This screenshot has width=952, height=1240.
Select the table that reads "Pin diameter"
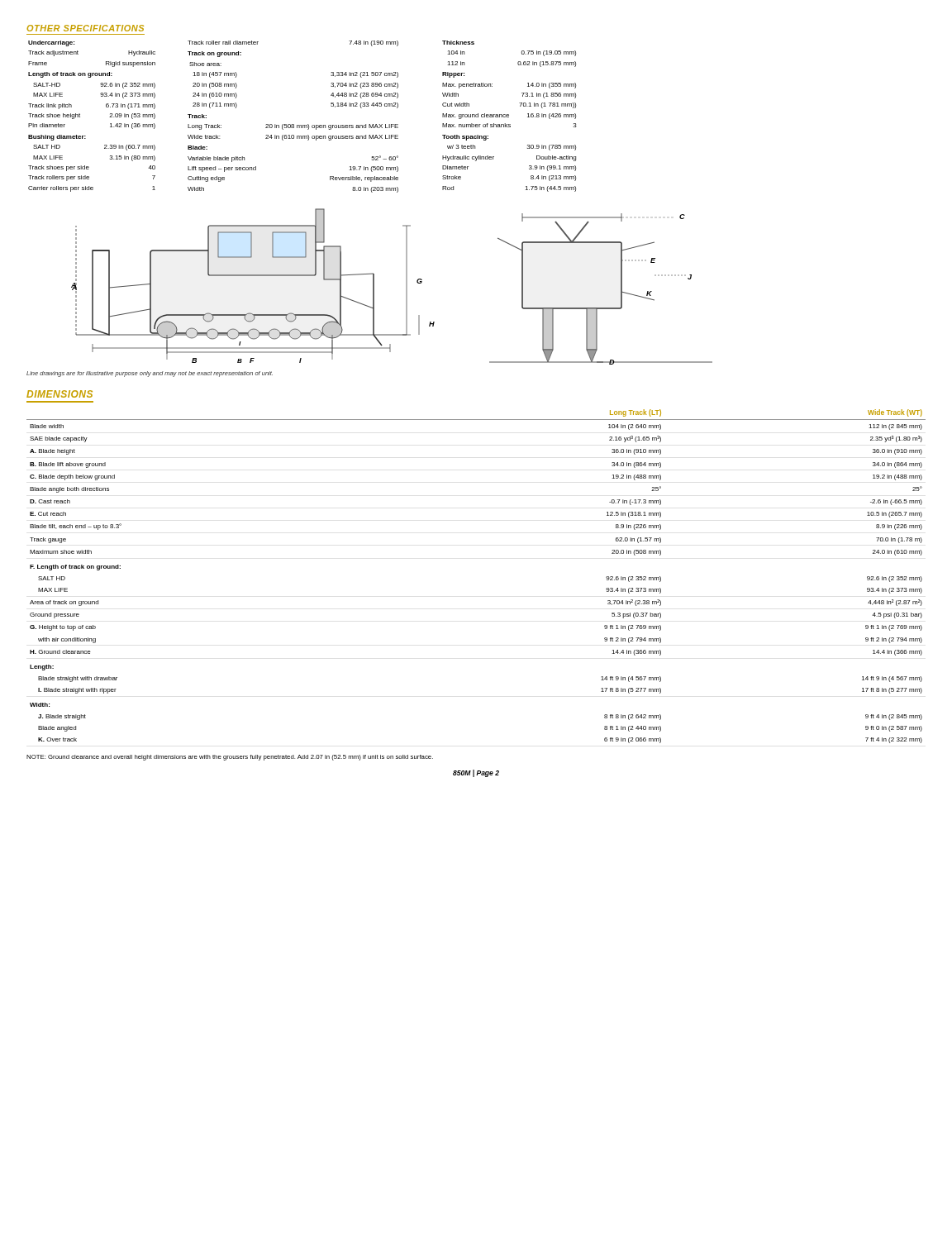pyautogui.click(x=99, y=116)
